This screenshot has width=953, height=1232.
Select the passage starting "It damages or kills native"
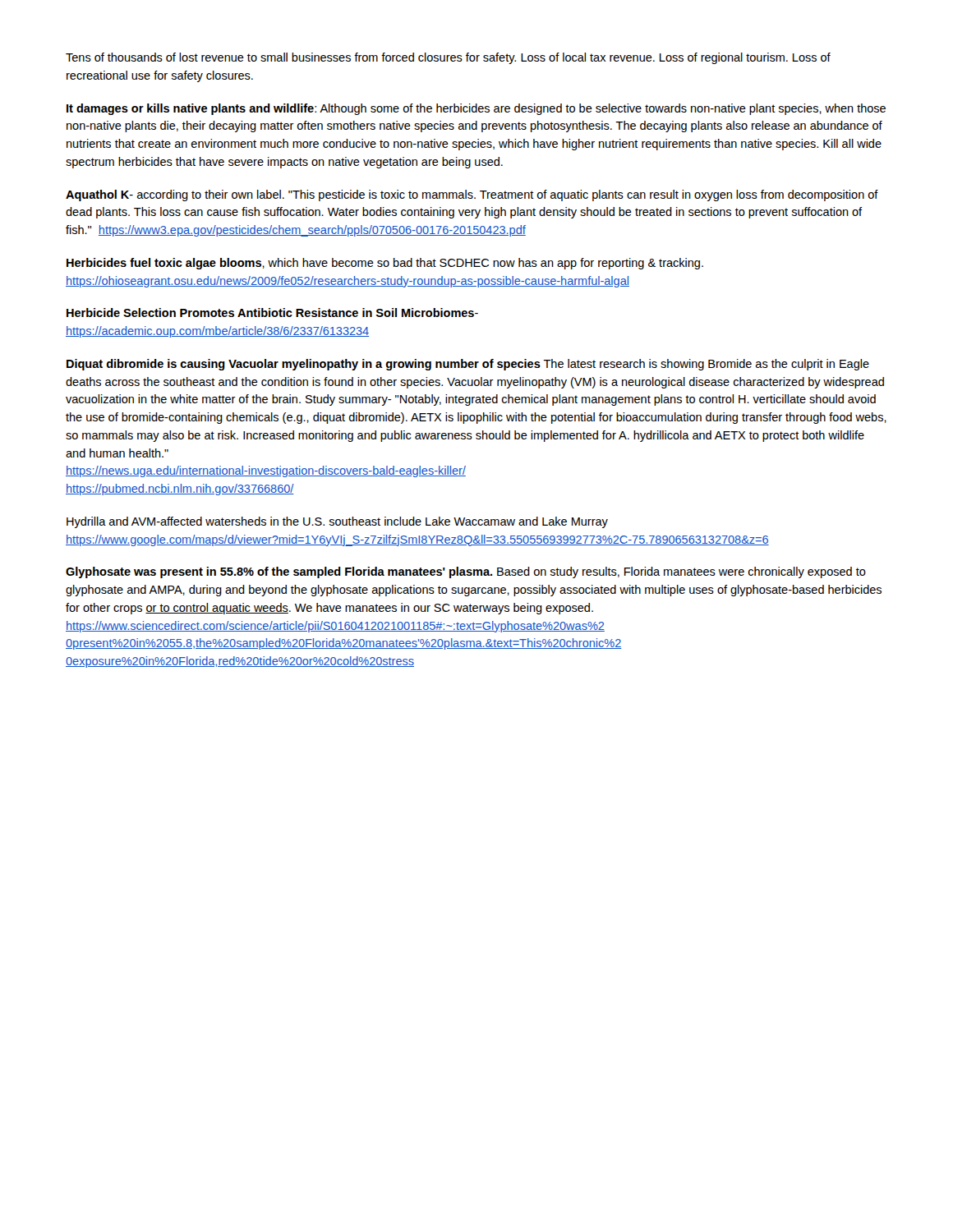point(476,135)
